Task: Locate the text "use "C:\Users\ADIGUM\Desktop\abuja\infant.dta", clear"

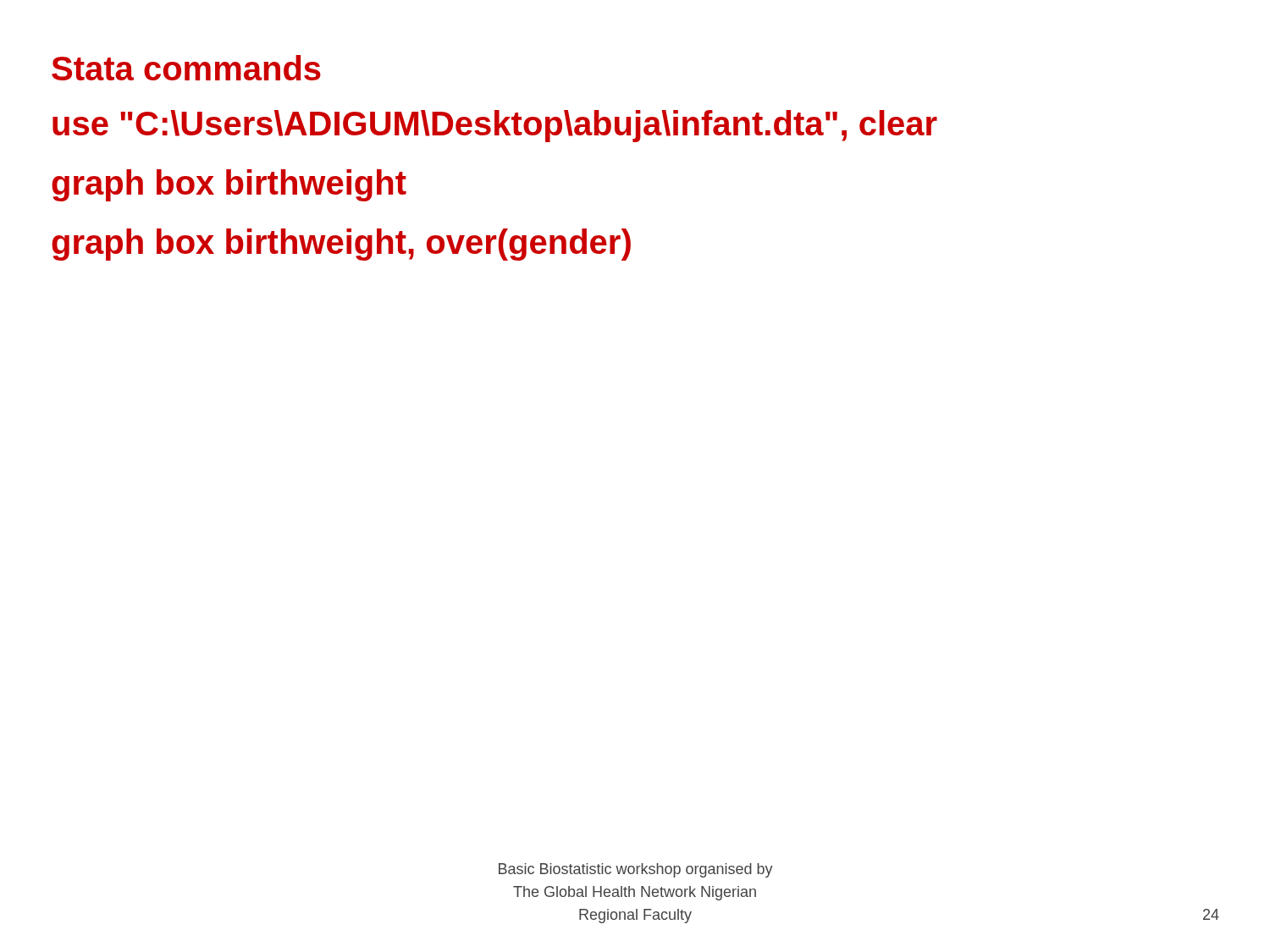Action: pos(494,124)
